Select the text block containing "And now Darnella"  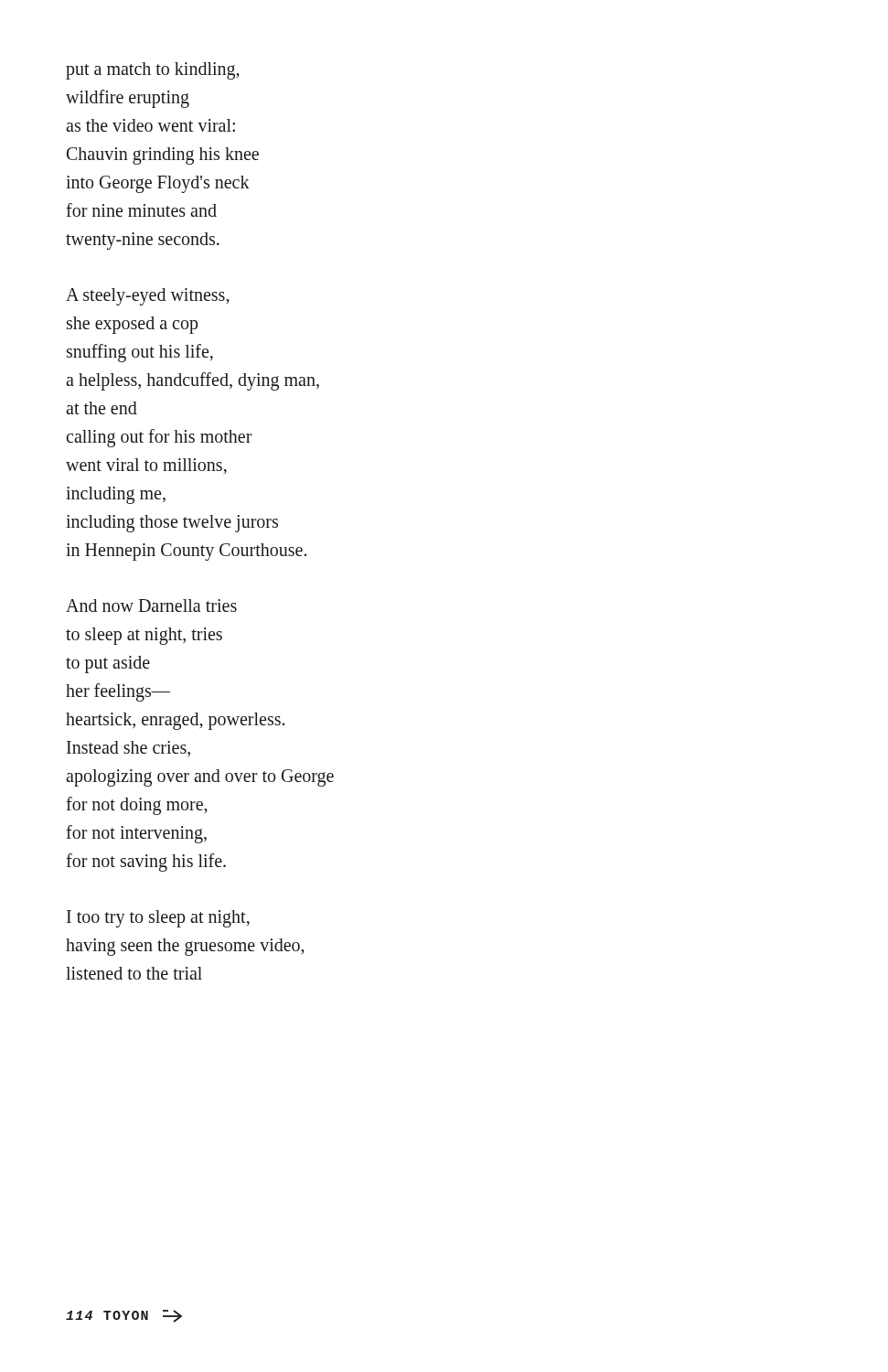(x=200, y=733)
